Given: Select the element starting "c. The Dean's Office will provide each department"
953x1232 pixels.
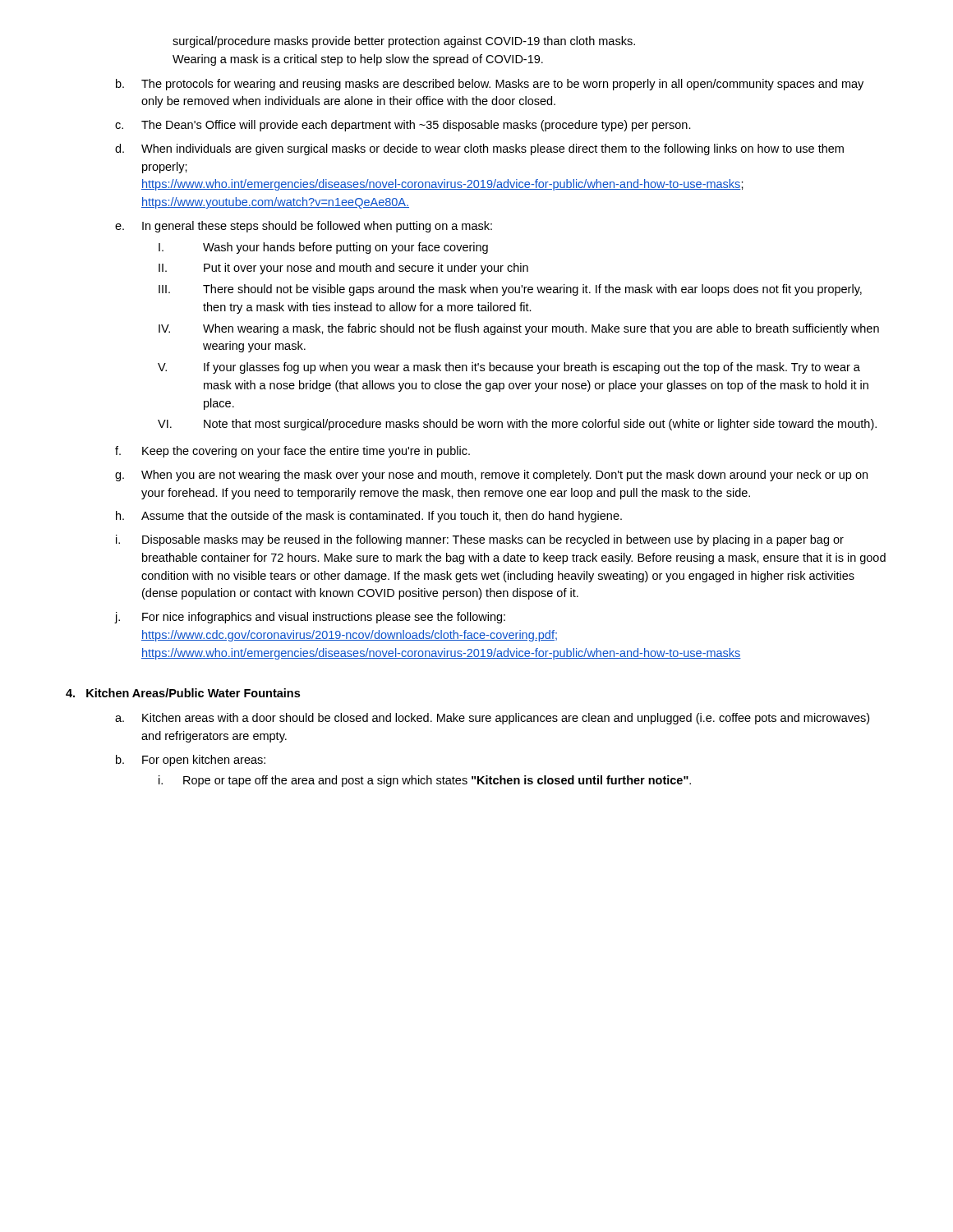Looking at the screenshot, I should [x=501, y=126].
